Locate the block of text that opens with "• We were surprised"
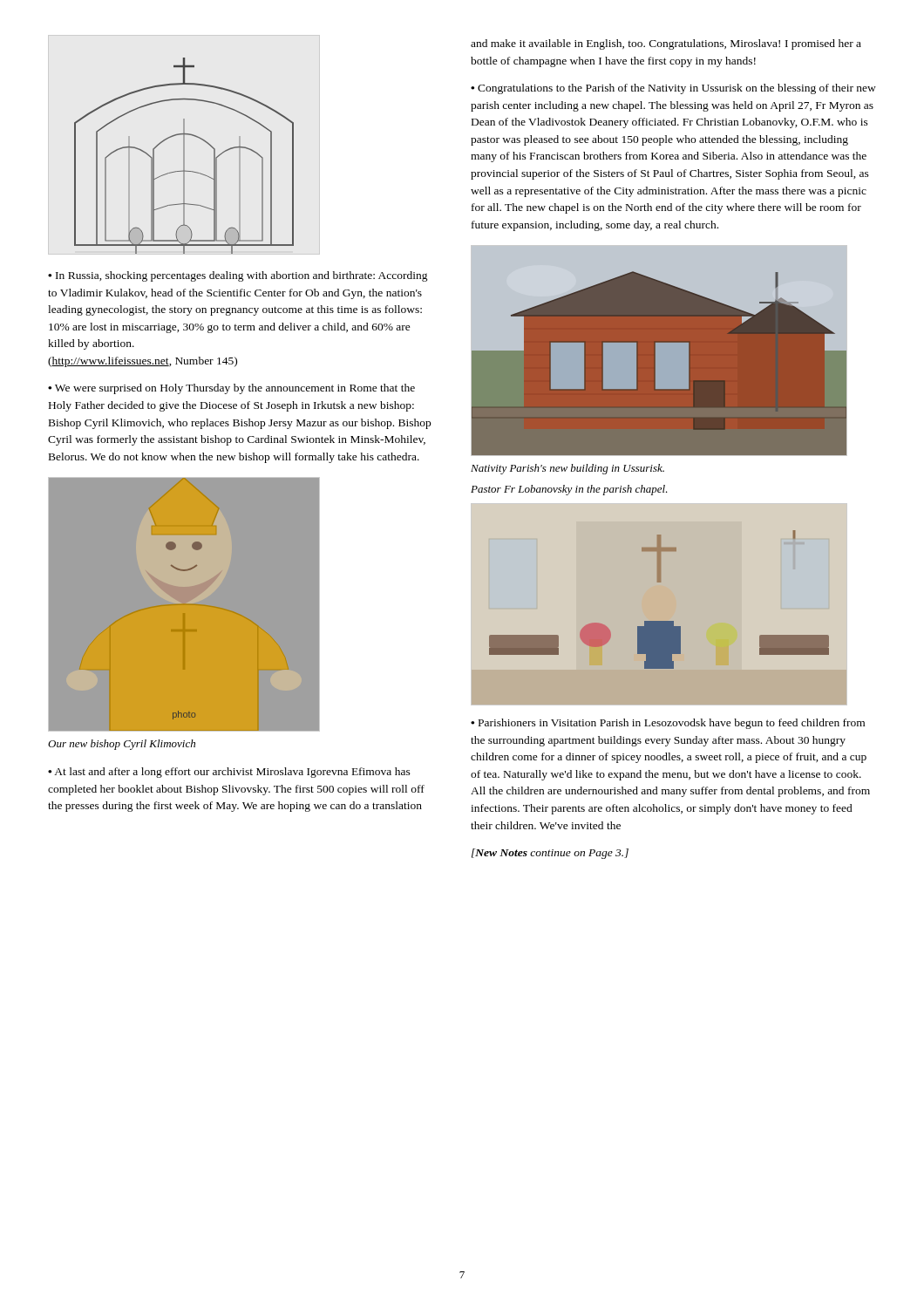Image resolution: width=924 pixels, height=1308 pixels. coord(240,422)
